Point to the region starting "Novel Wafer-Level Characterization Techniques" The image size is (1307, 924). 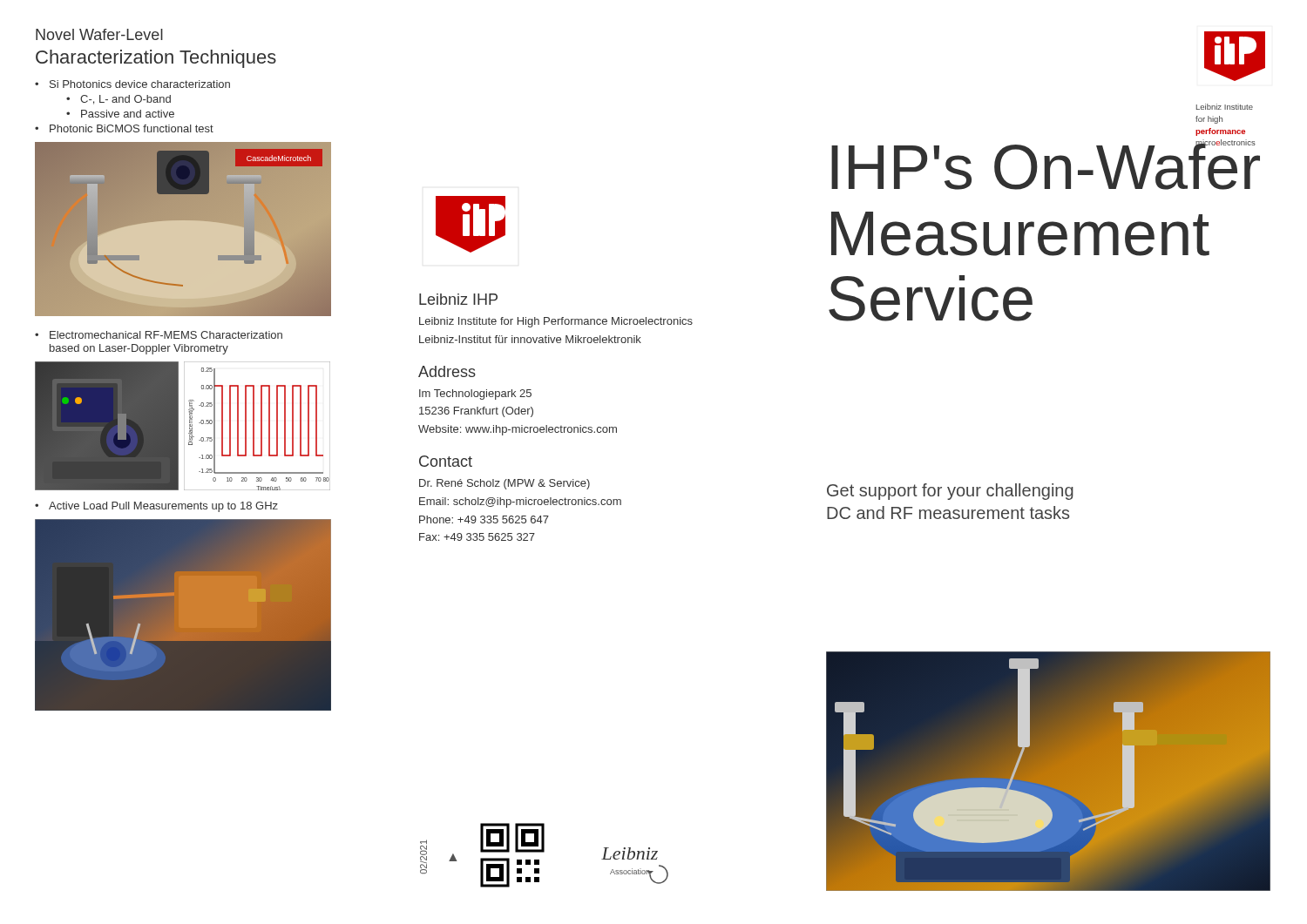point(200,47)
